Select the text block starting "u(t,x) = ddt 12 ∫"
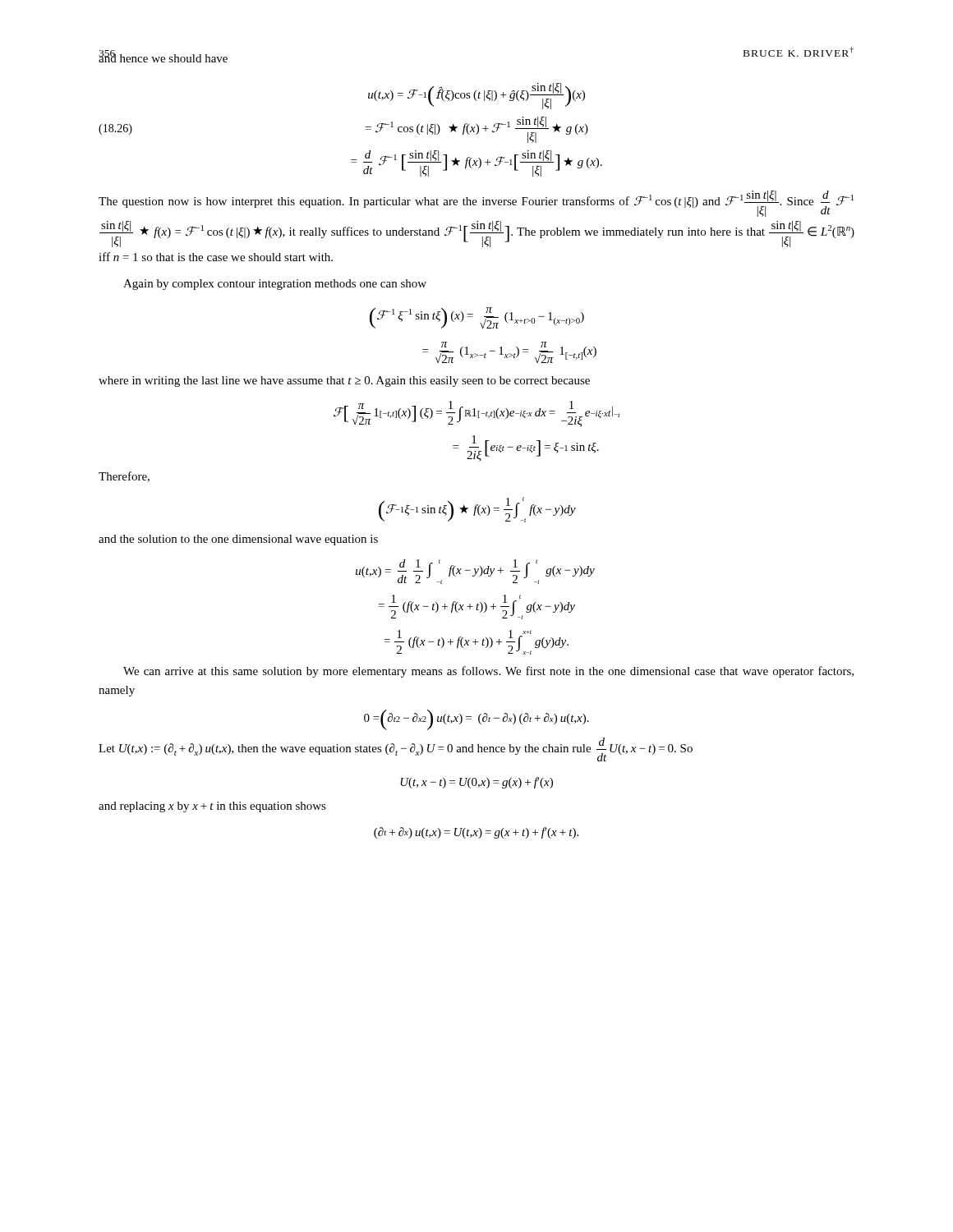The width and height of the screenshot is (953, 1232). [476, 607]
